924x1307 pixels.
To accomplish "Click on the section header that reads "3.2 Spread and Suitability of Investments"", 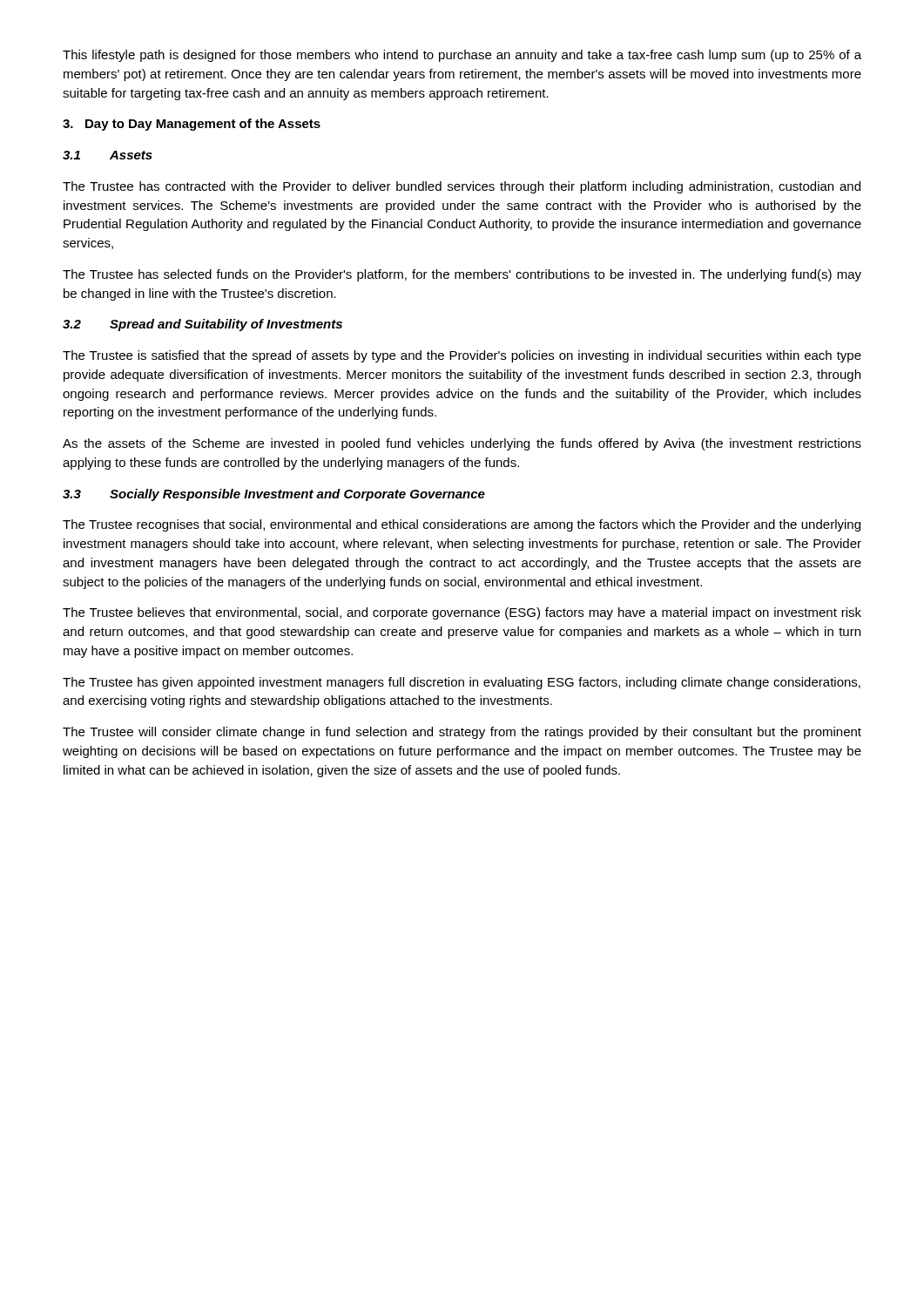I will tap(202, 325).
